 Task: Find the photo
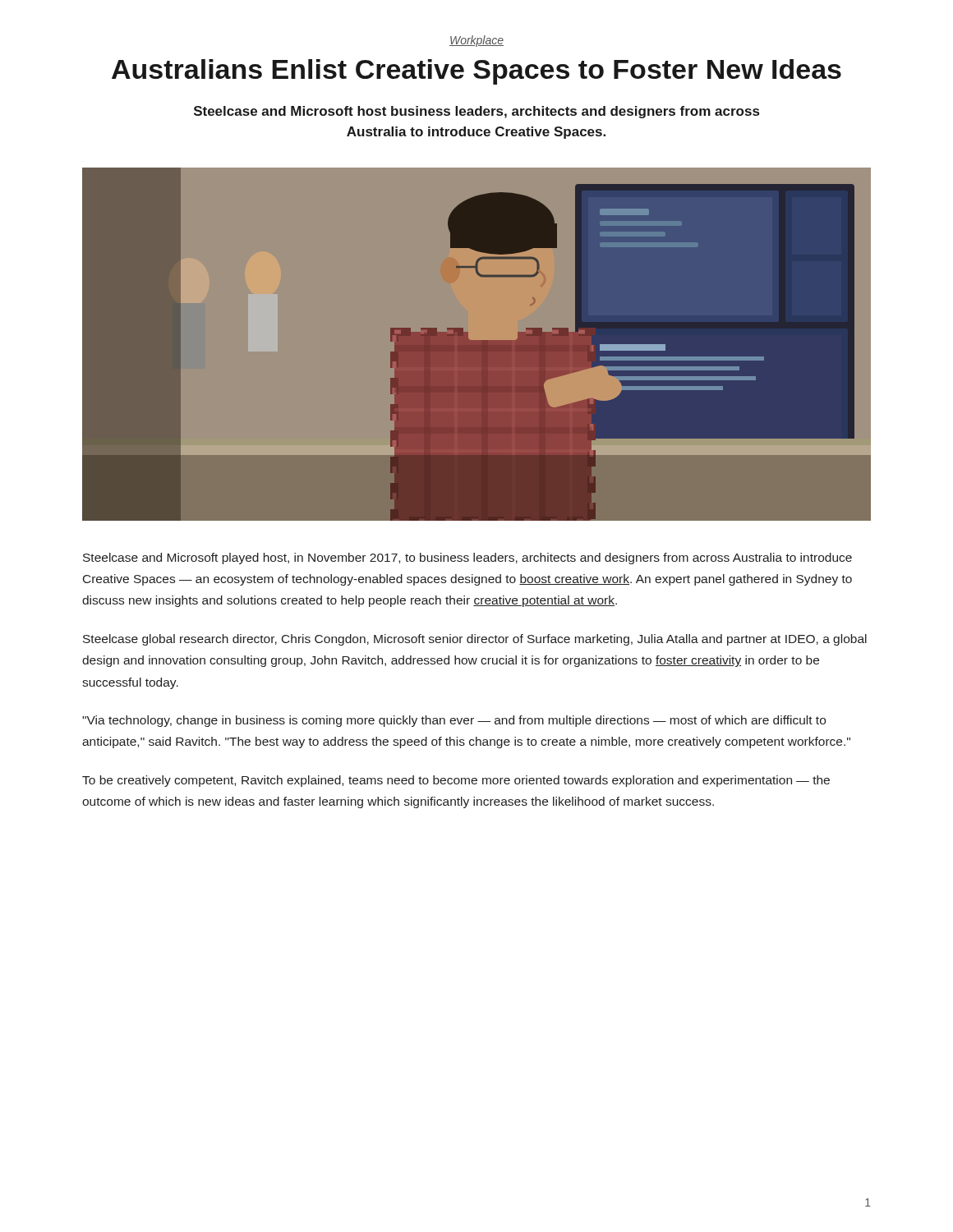click(x=476, y=344)
